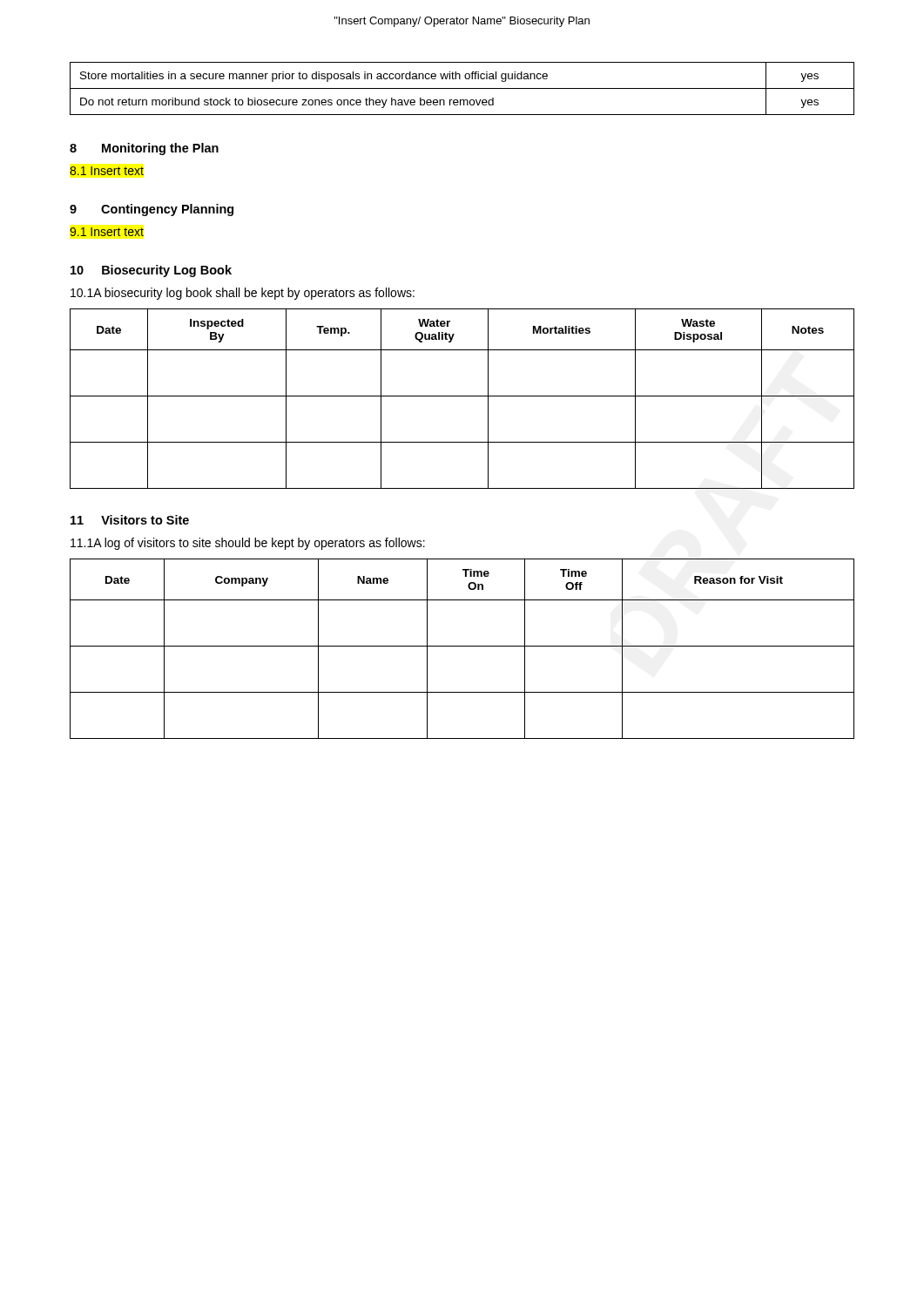Viewport: 924px width, 1307px height.
Task: Click on the element starting "8Monitoring the Plan"
Action: click(x=144, y=148)
